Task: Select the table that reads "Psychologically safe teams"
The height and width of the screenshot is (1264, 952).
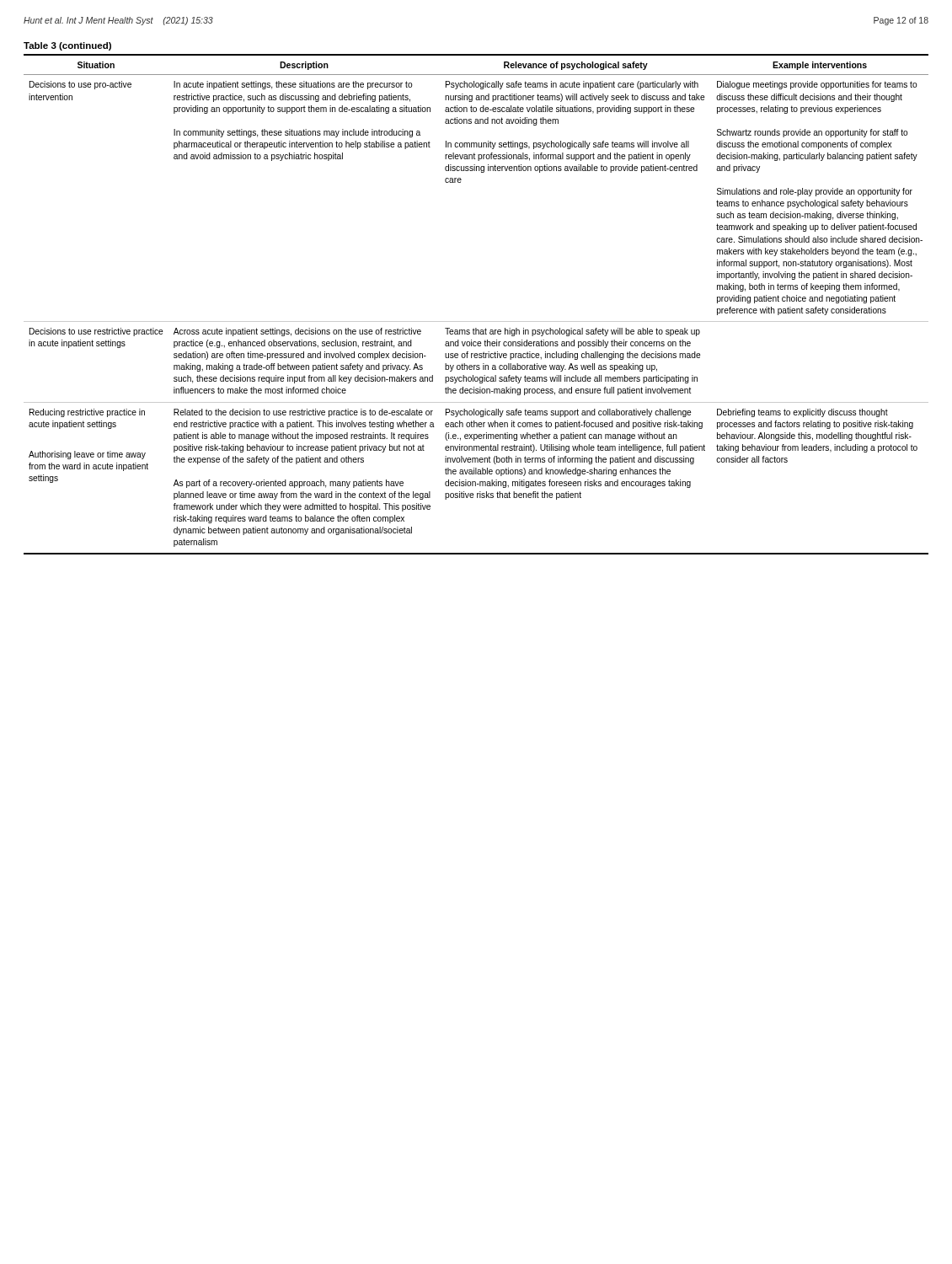Action: point(476,304)
